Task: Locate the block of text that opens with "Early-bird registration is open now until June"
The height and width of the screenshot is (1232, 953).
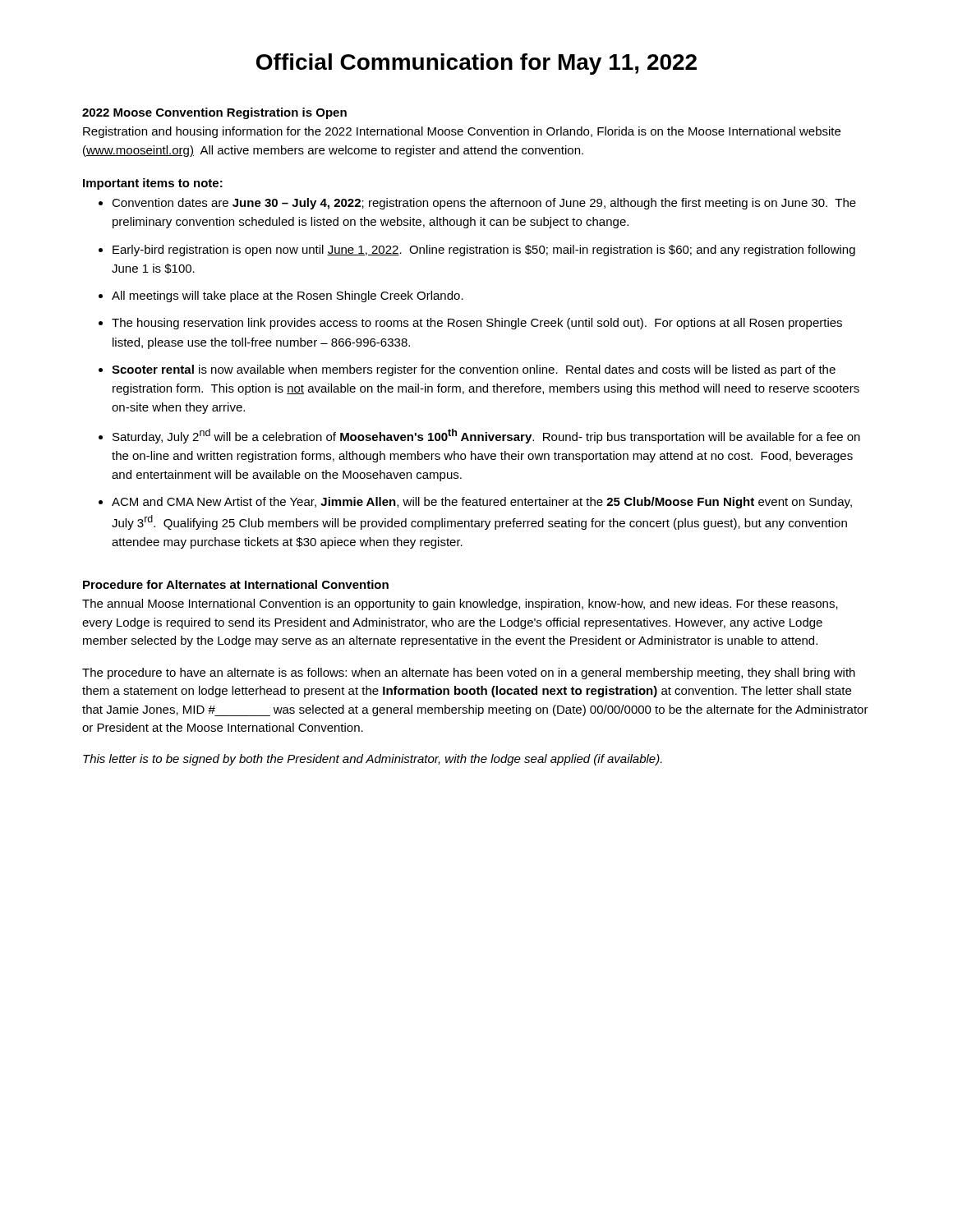Action: click(x=484, y=258)
